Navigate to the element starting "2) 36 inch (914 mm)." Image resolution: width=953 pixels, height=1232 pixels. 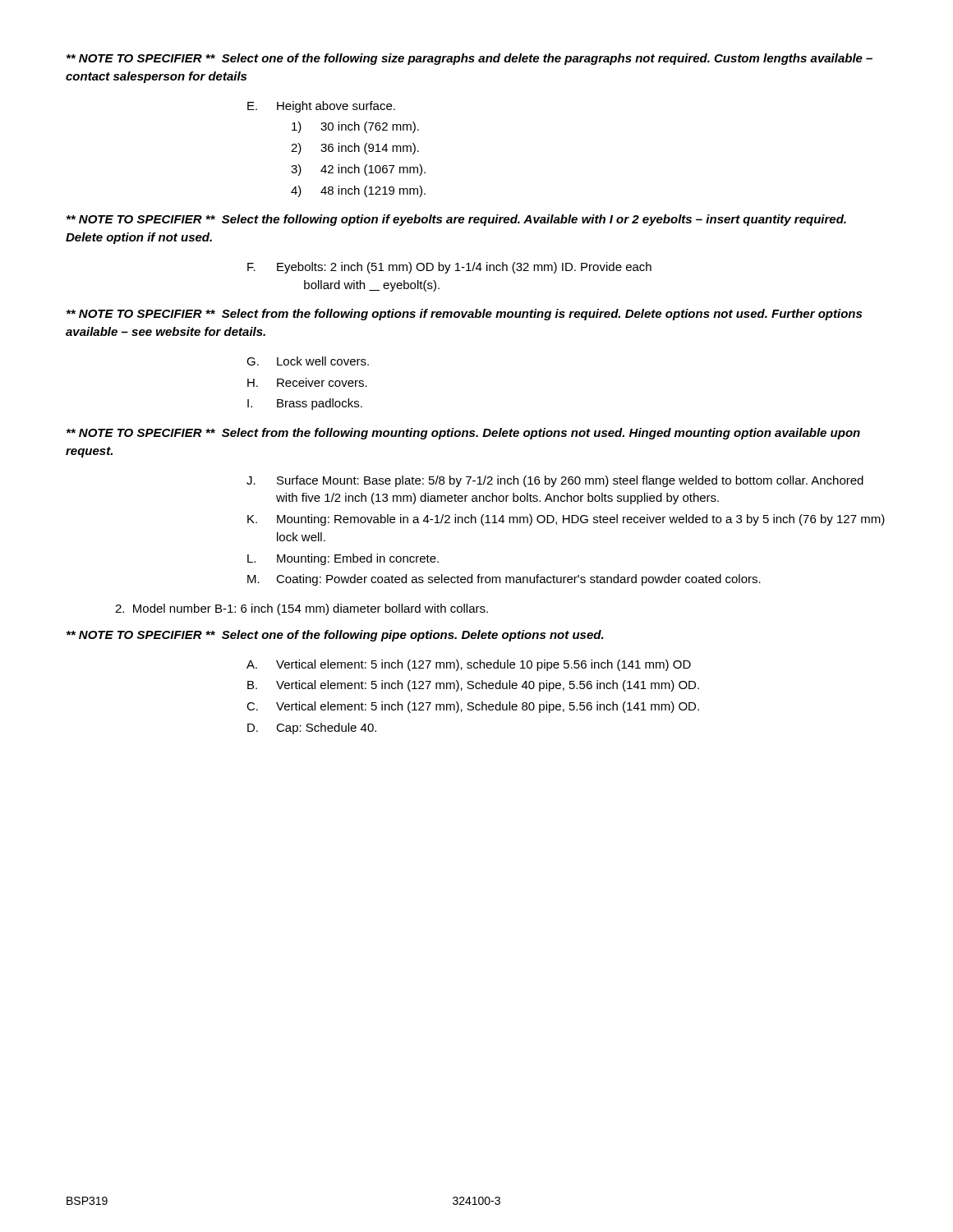click(x=355, y=149)
